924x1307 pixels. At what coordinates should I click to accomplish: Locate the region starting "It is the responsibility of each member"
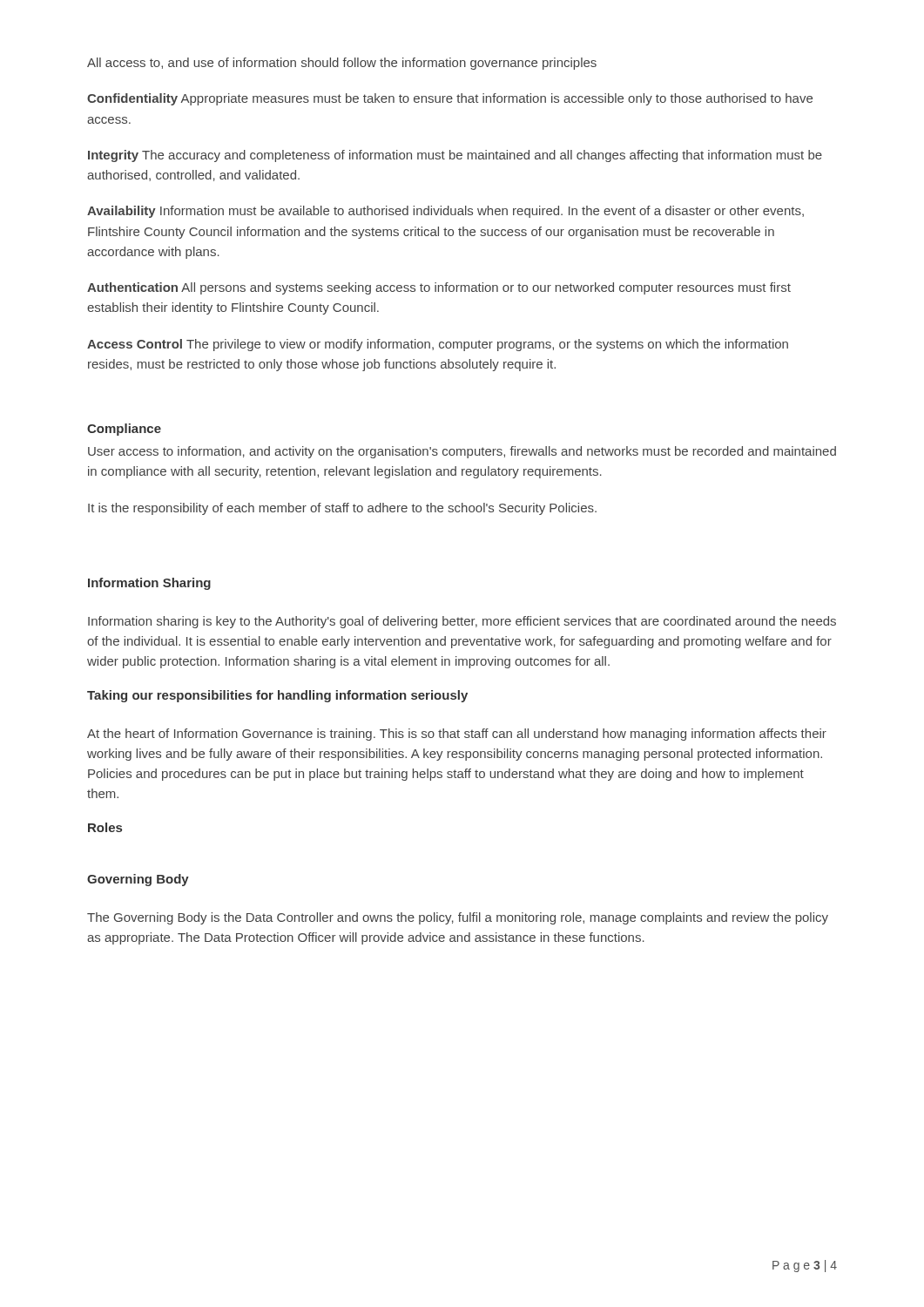click(x=342, y=507)
